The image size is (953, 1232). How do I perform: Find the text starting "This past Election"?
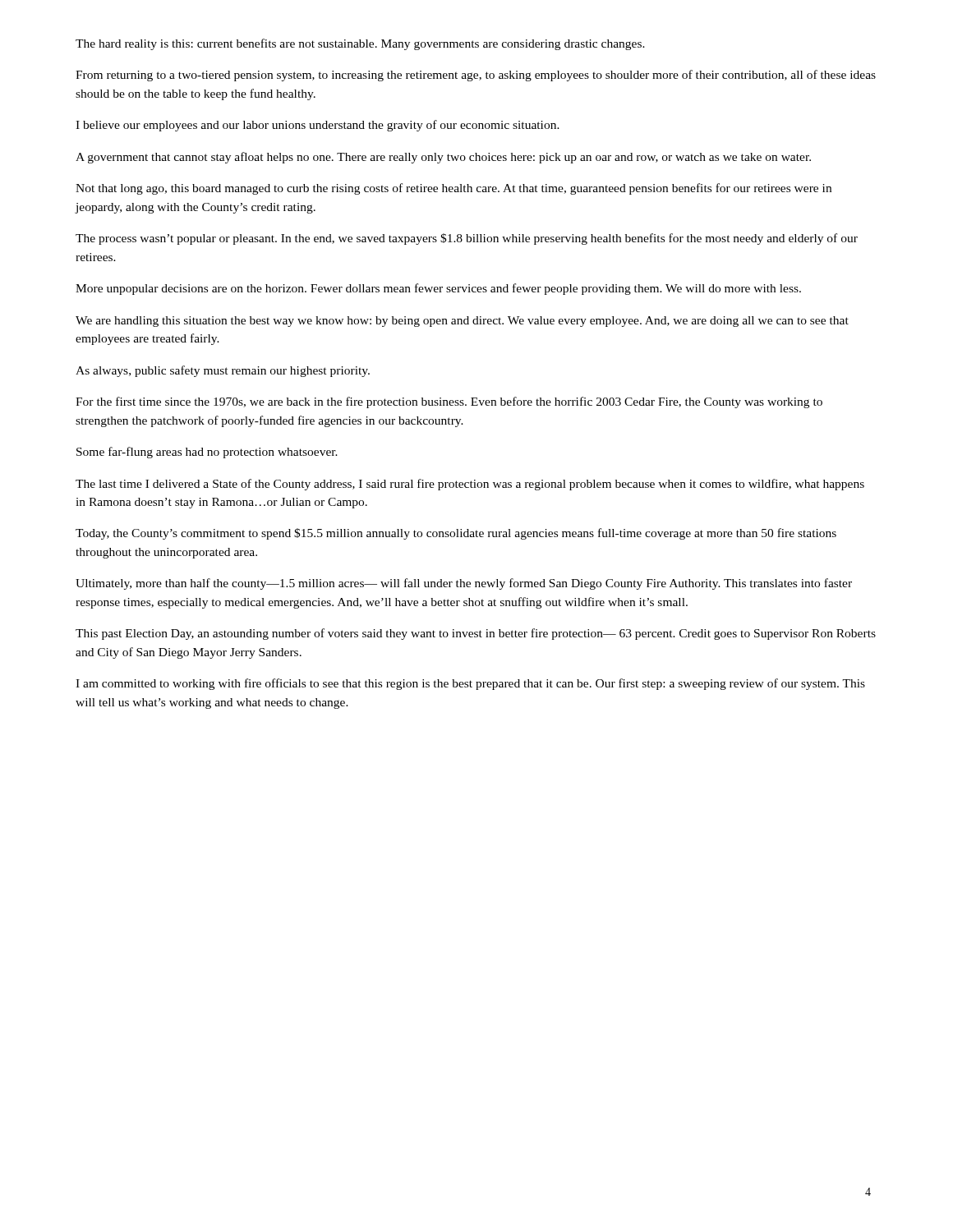476,642
